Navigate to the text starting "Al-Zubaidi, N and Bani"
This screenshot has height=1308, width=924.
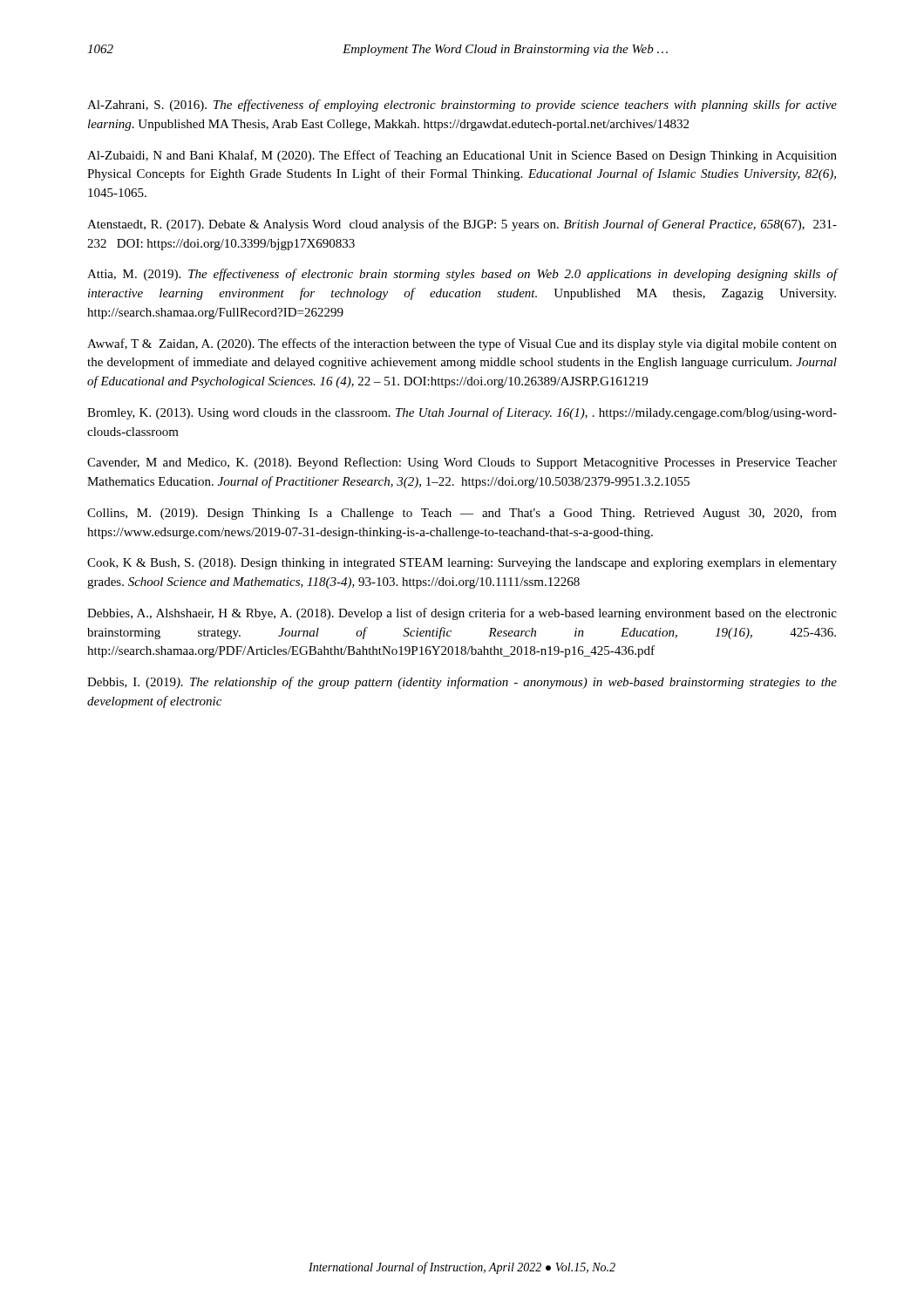(462, 174)
